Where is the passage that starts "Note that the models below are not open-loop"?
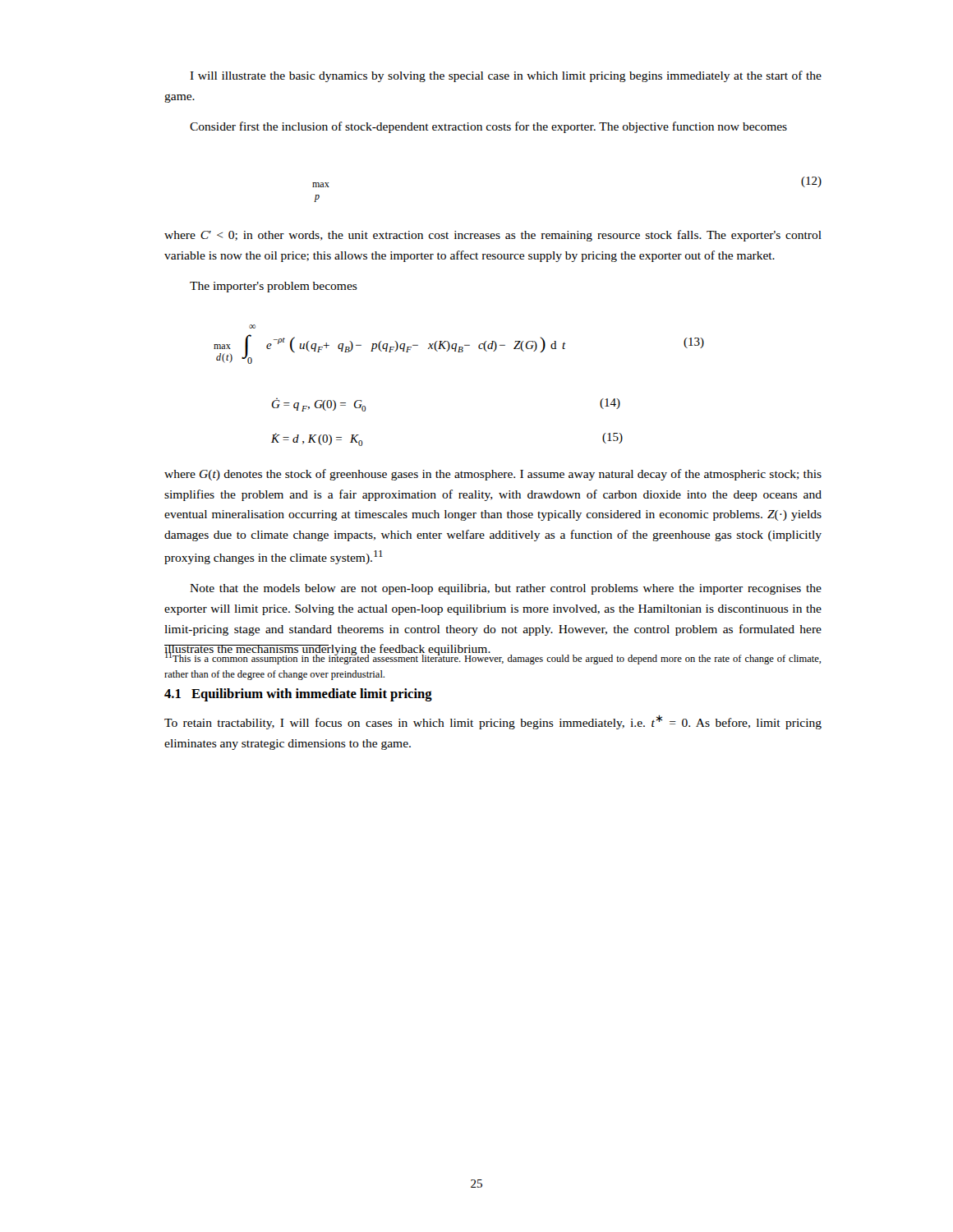The height and width of the screenshot is (1232, 953). coord(493,618)
